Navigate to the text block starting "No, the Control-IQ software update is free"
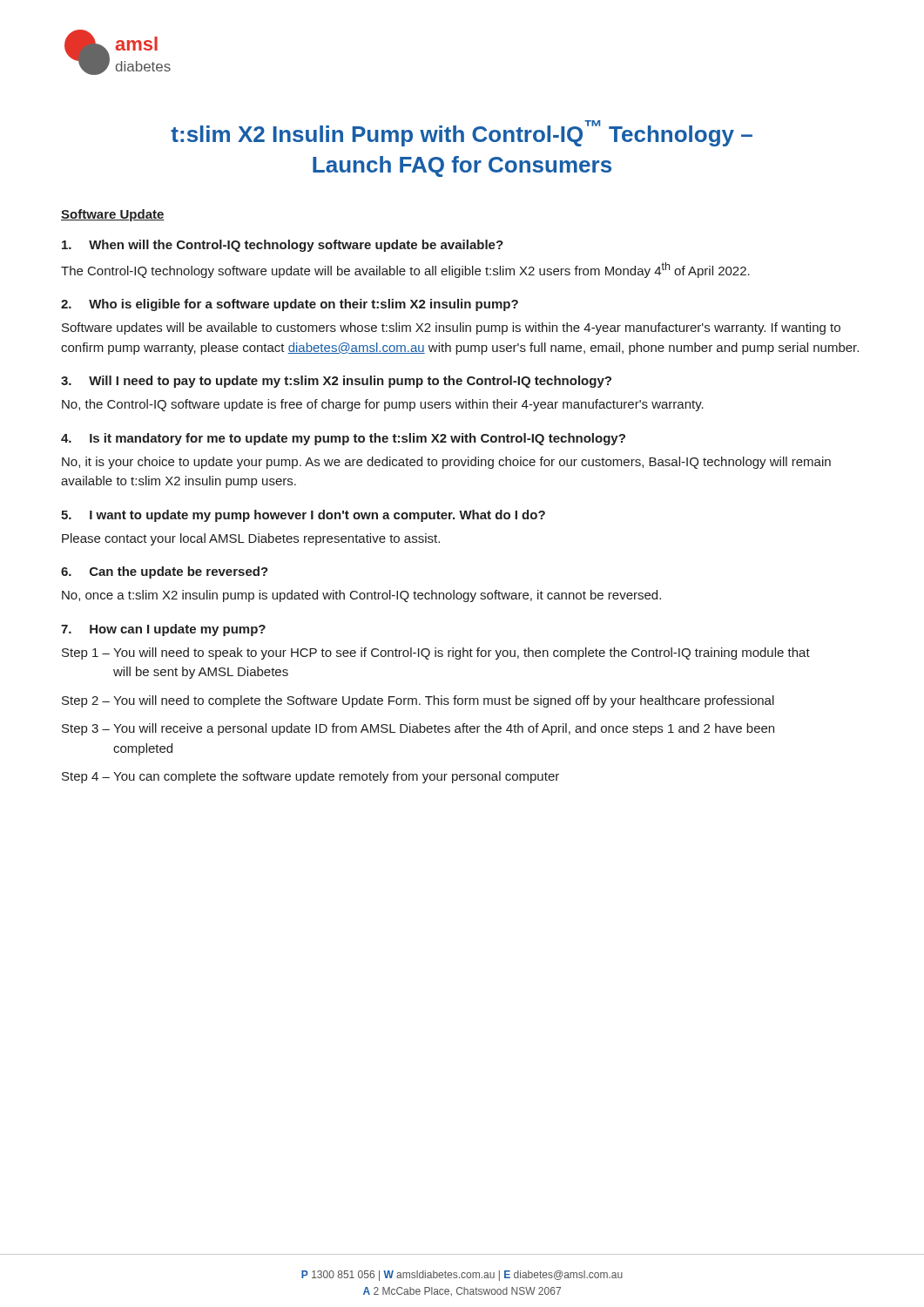The height and width of the screenshot is (1307, 924). [383, 404]
